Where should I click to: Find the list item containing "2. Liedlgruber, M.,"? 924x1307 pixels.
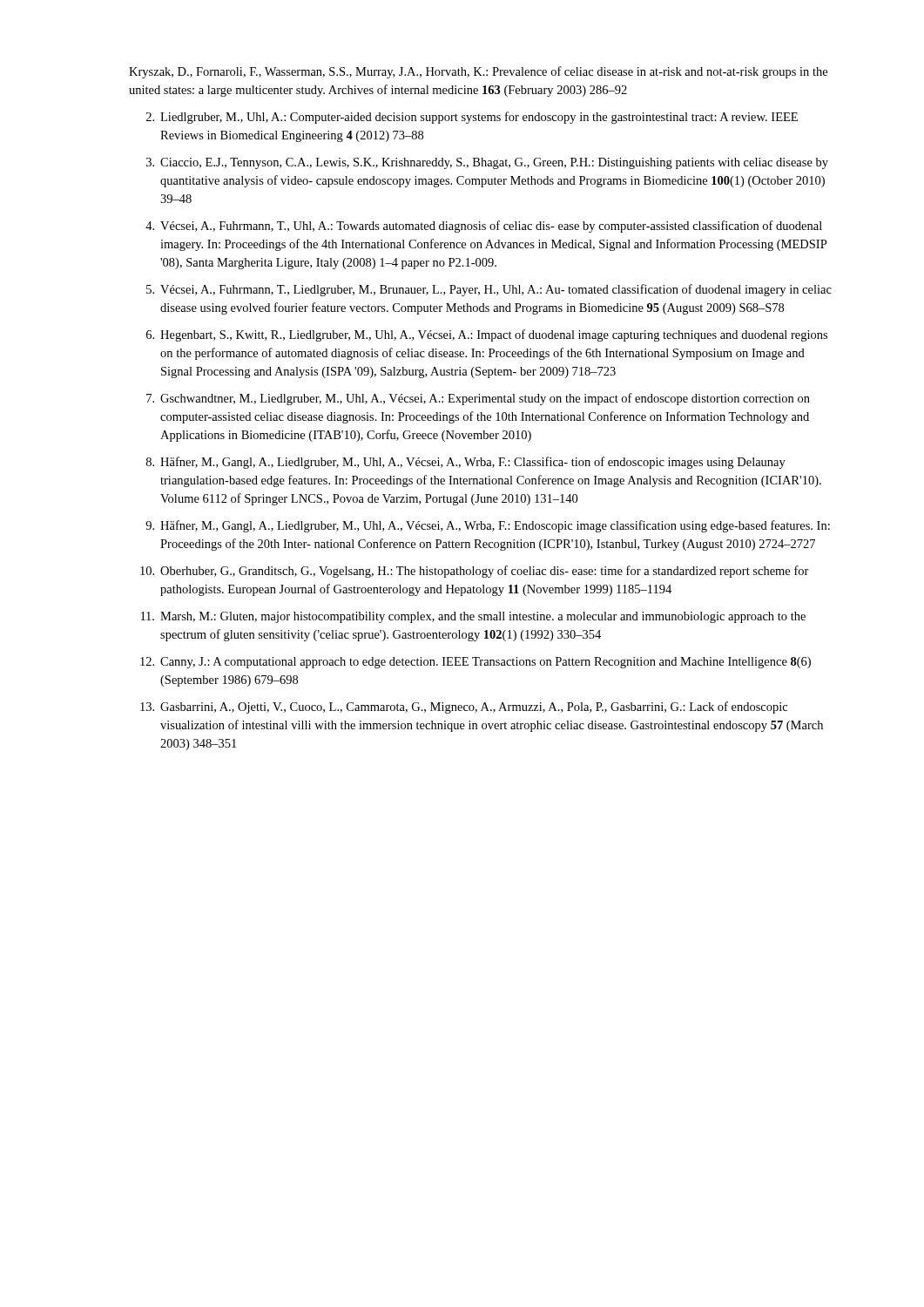483,126
